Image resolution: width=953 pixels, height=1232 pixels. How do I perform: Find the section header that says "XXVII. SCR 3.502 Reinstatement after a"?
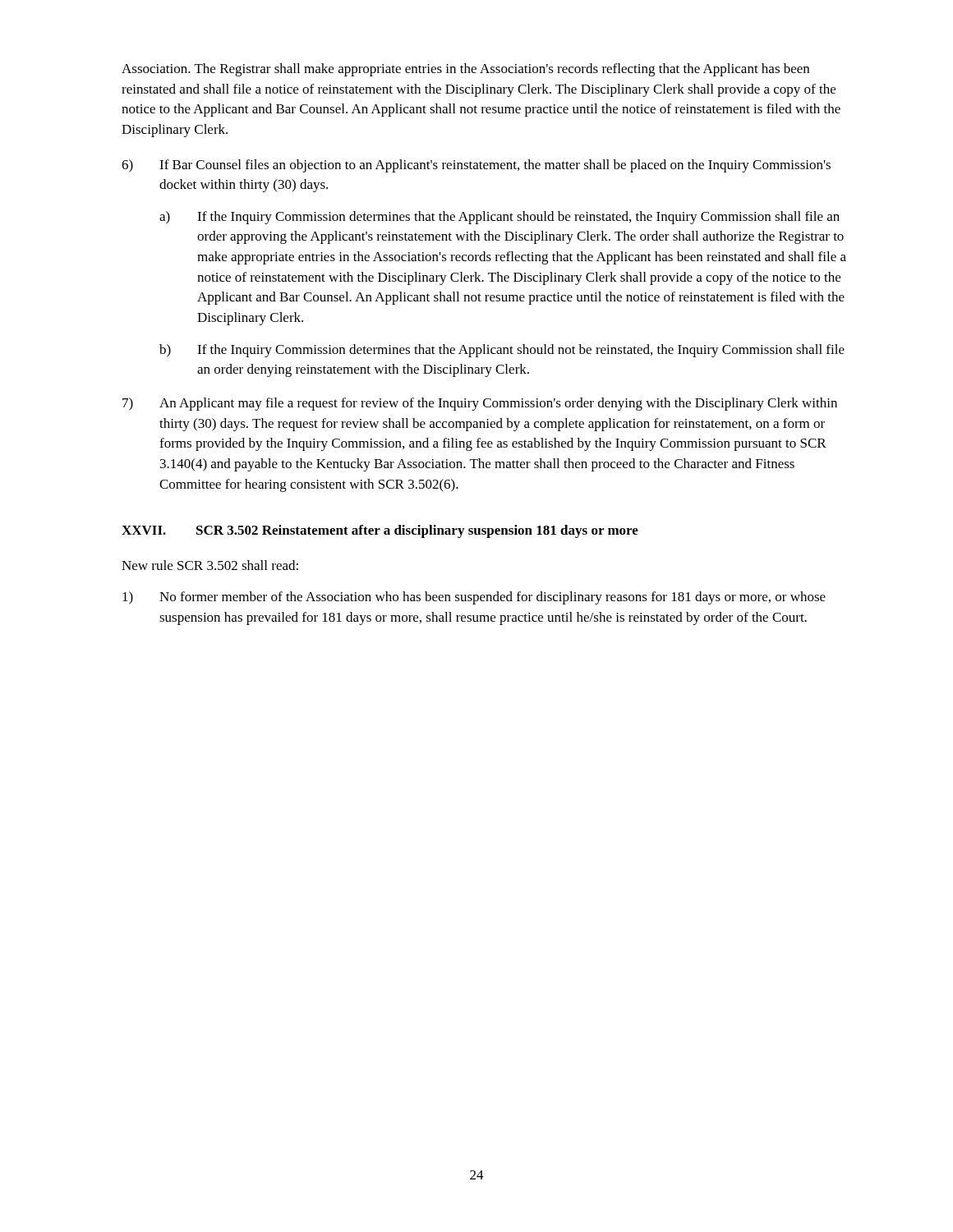pos(488,531)
